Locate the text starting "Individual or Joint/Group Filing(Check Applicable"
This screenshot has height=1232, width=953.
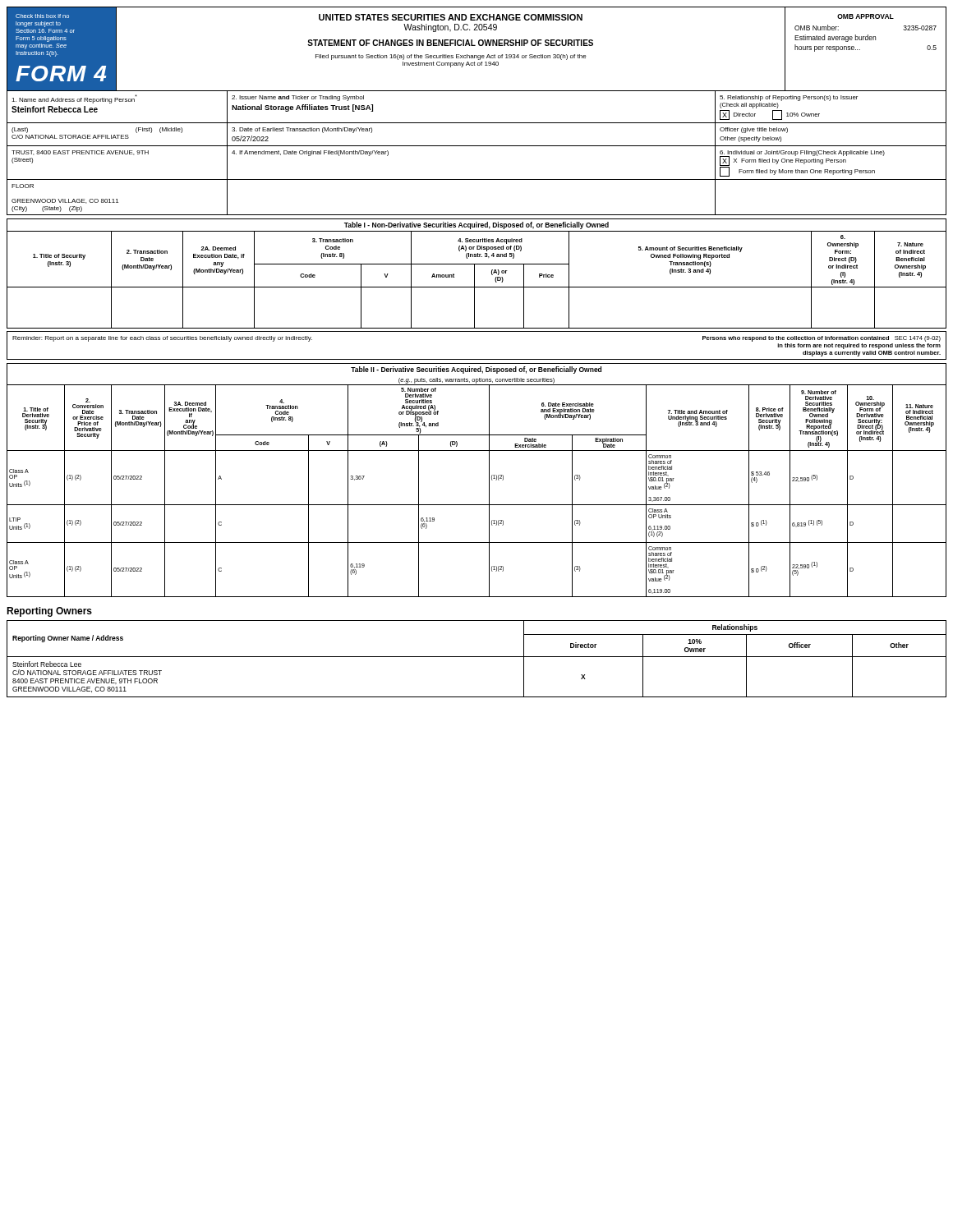[x=831, y=163]
